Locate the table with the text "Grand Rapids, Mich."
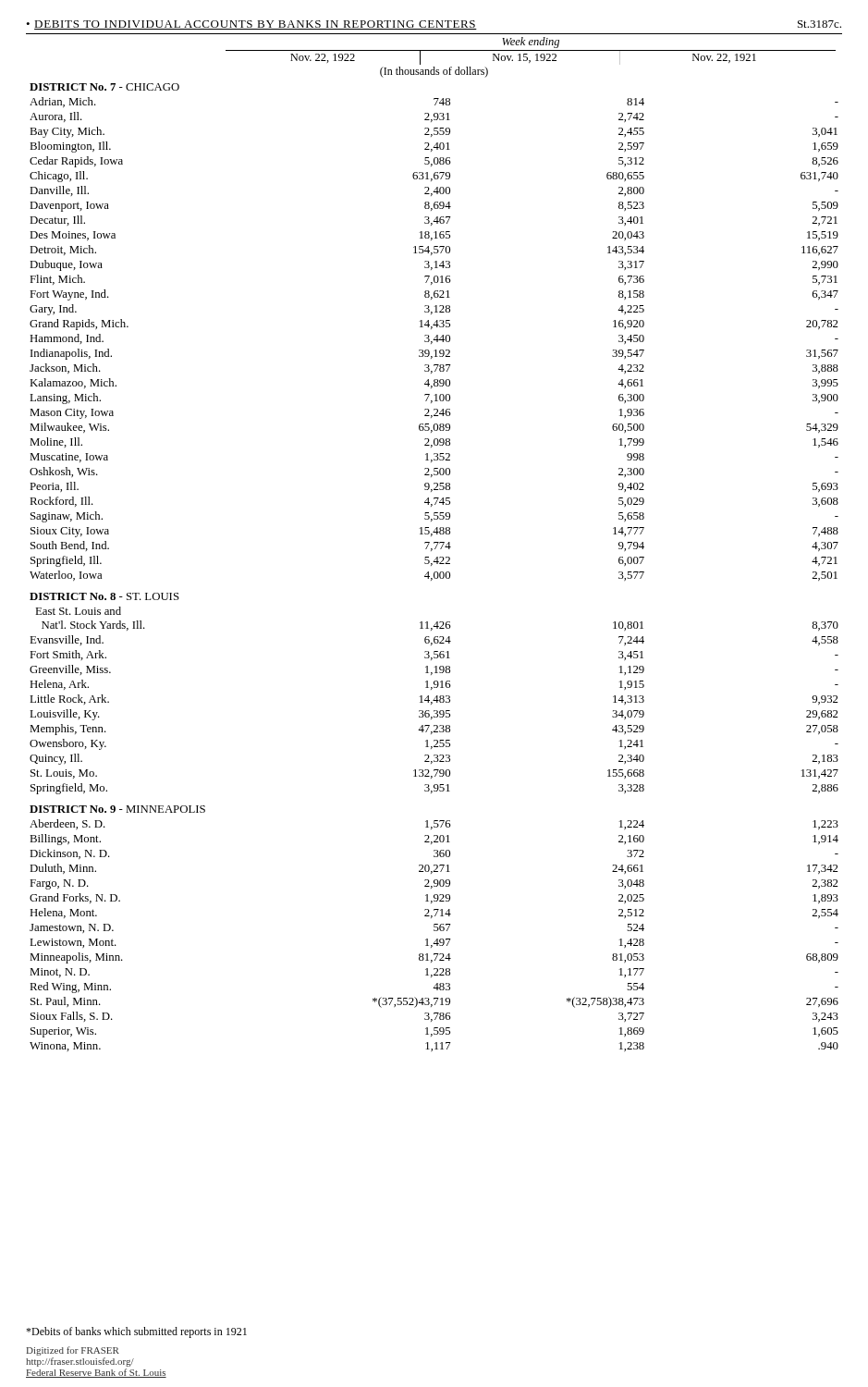Image resolution: width=868 pixels, height=1387 pixels. coord(434,566)
